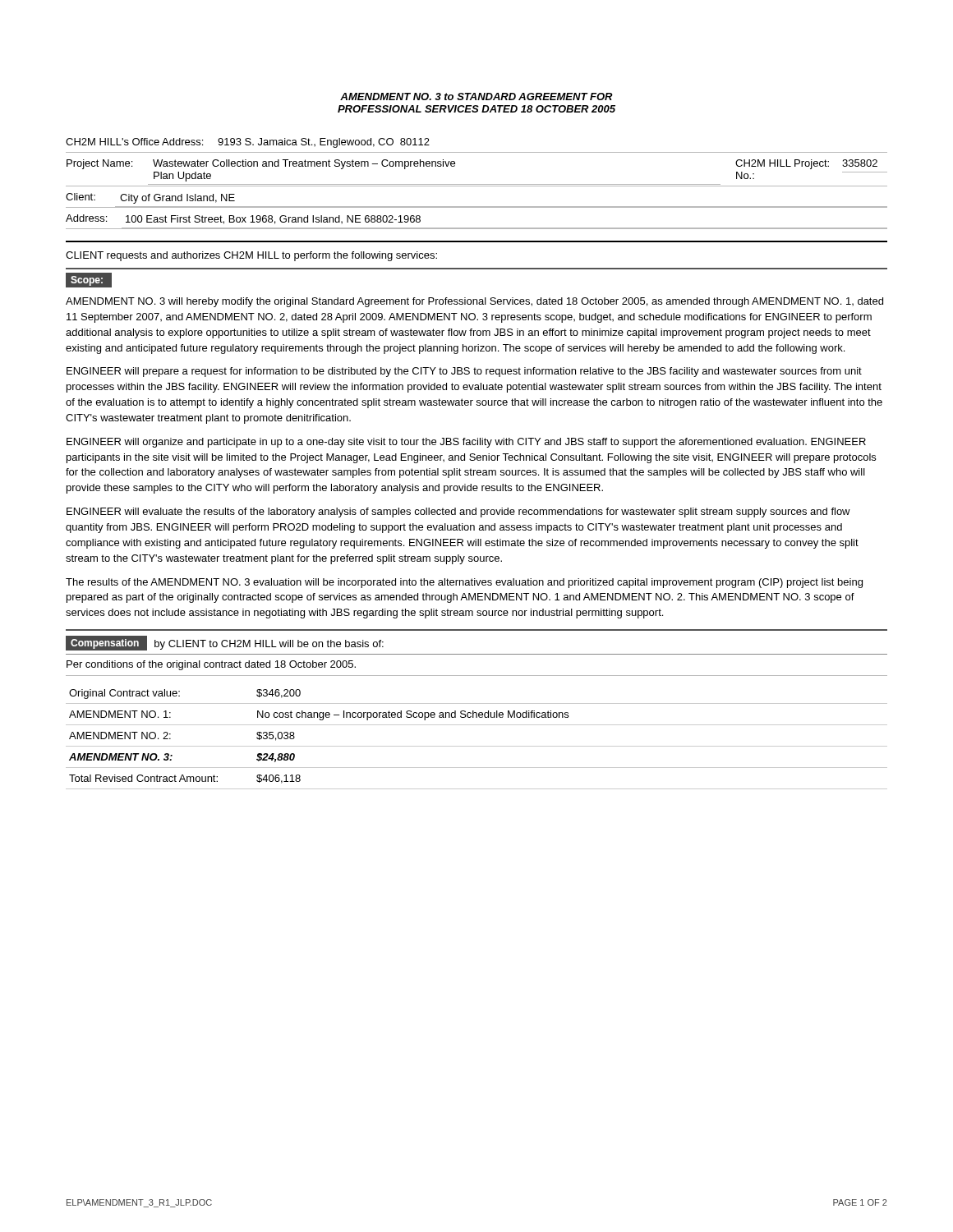Click on the table containing "No cost change – Incorporated"
953x1232 pixels.
(x=476, y=736)
